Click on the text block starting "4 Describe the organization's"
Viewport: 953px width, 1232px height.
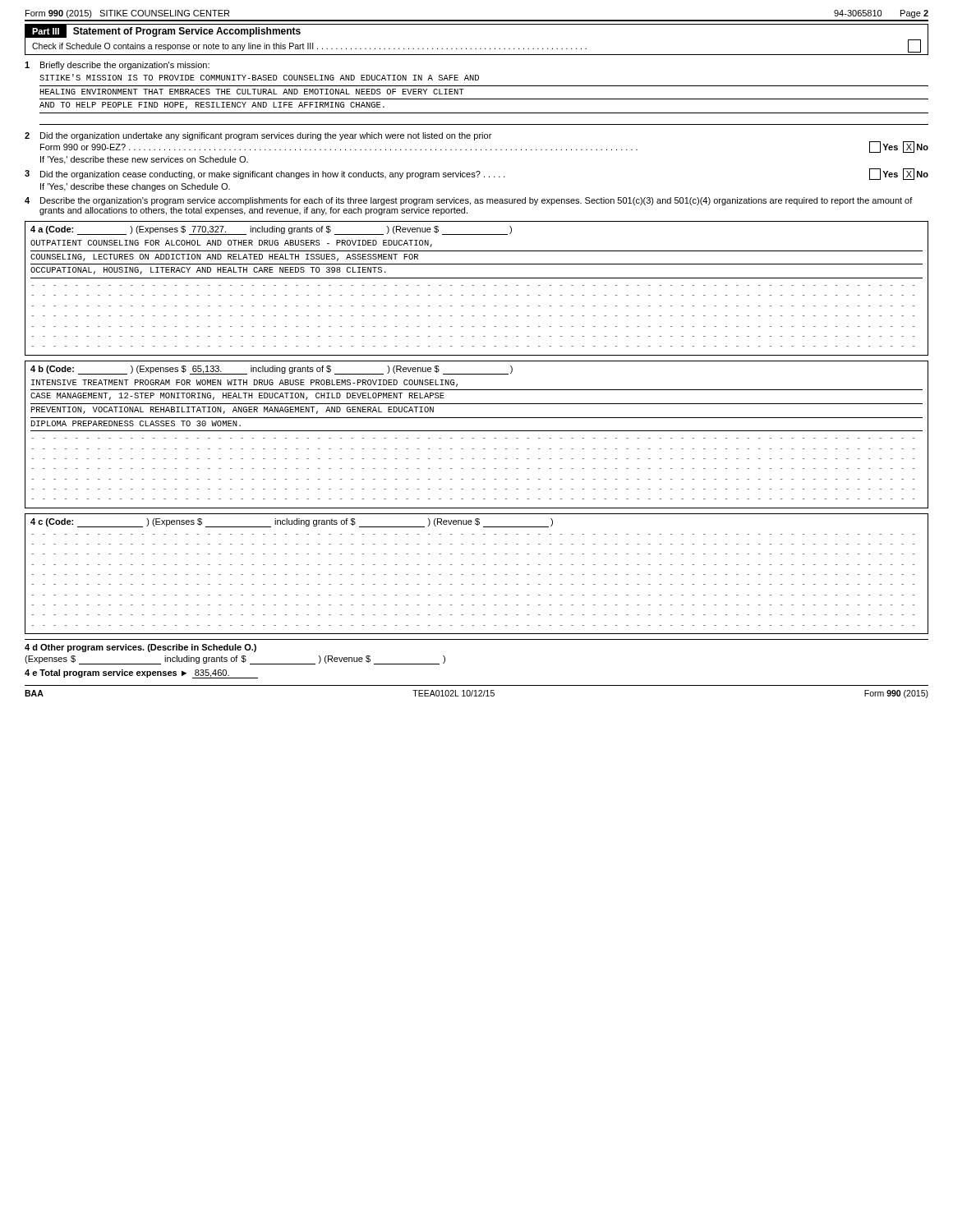click(x=476, y=205)
